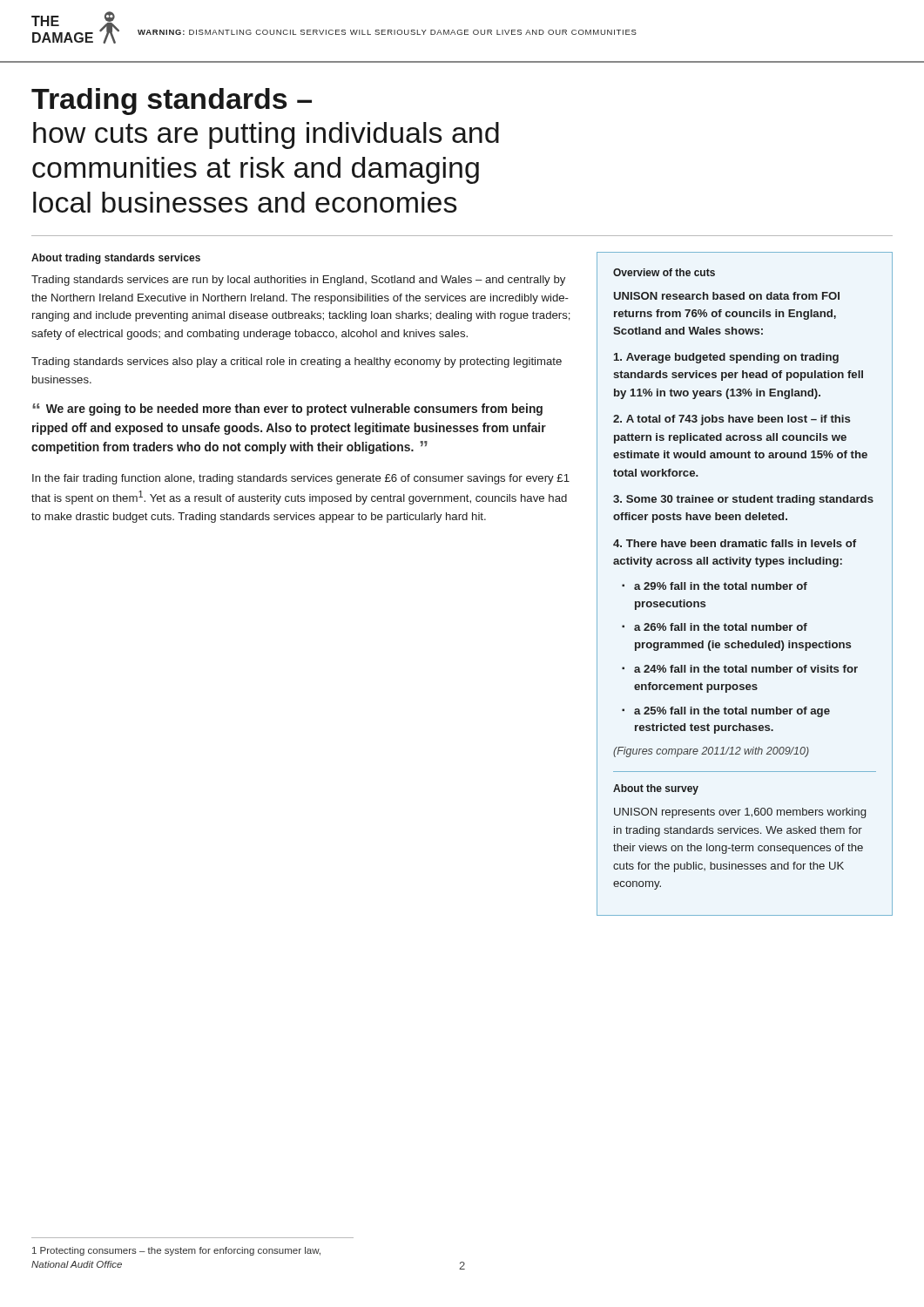Select the text block that says "UNISON research based on data from"
Screen dimensions: 1307x924
(727, 313)
